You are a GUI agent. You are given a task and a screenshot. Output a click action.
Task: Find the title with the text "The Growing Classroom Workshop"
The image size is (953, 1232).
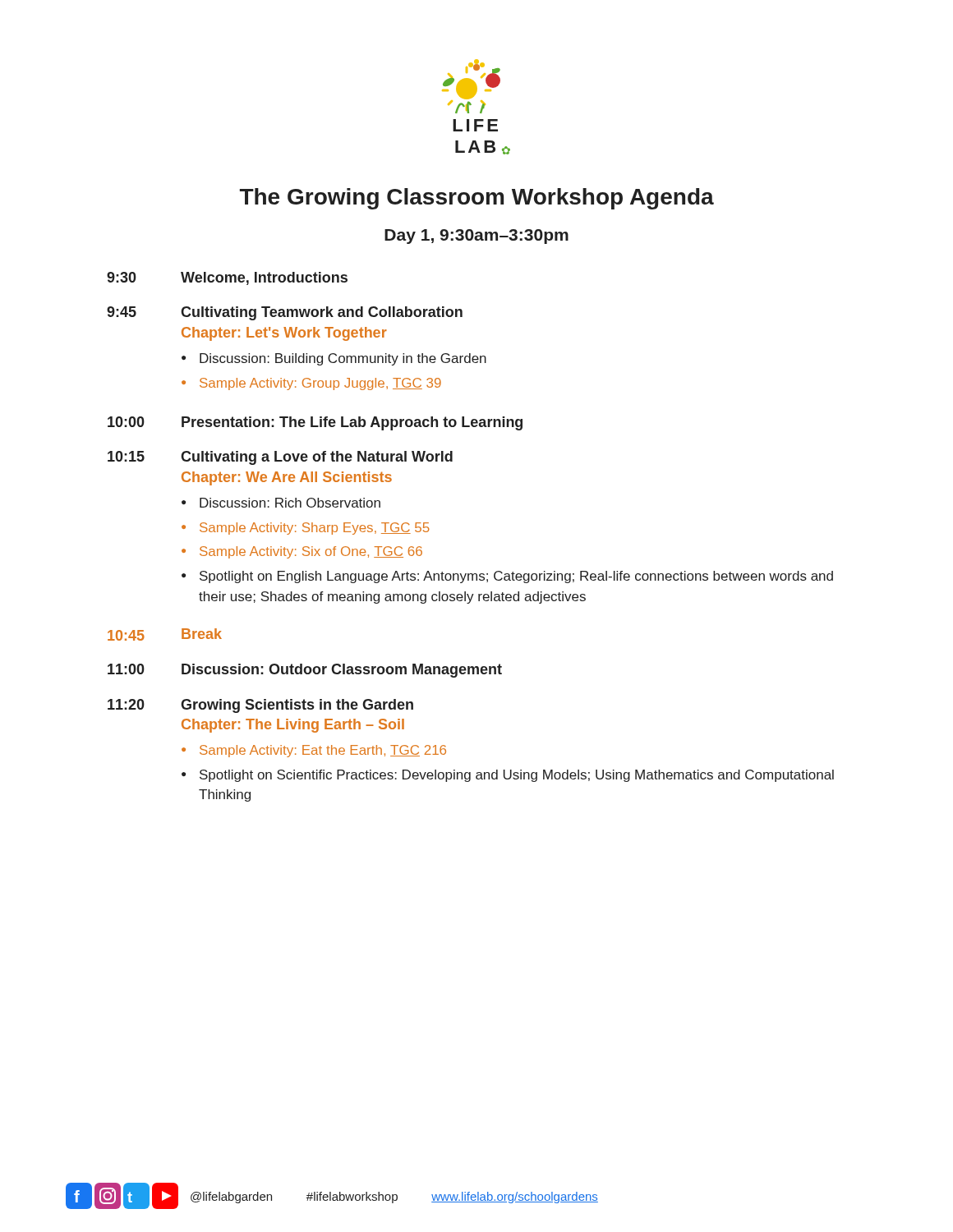click(476, 197)
